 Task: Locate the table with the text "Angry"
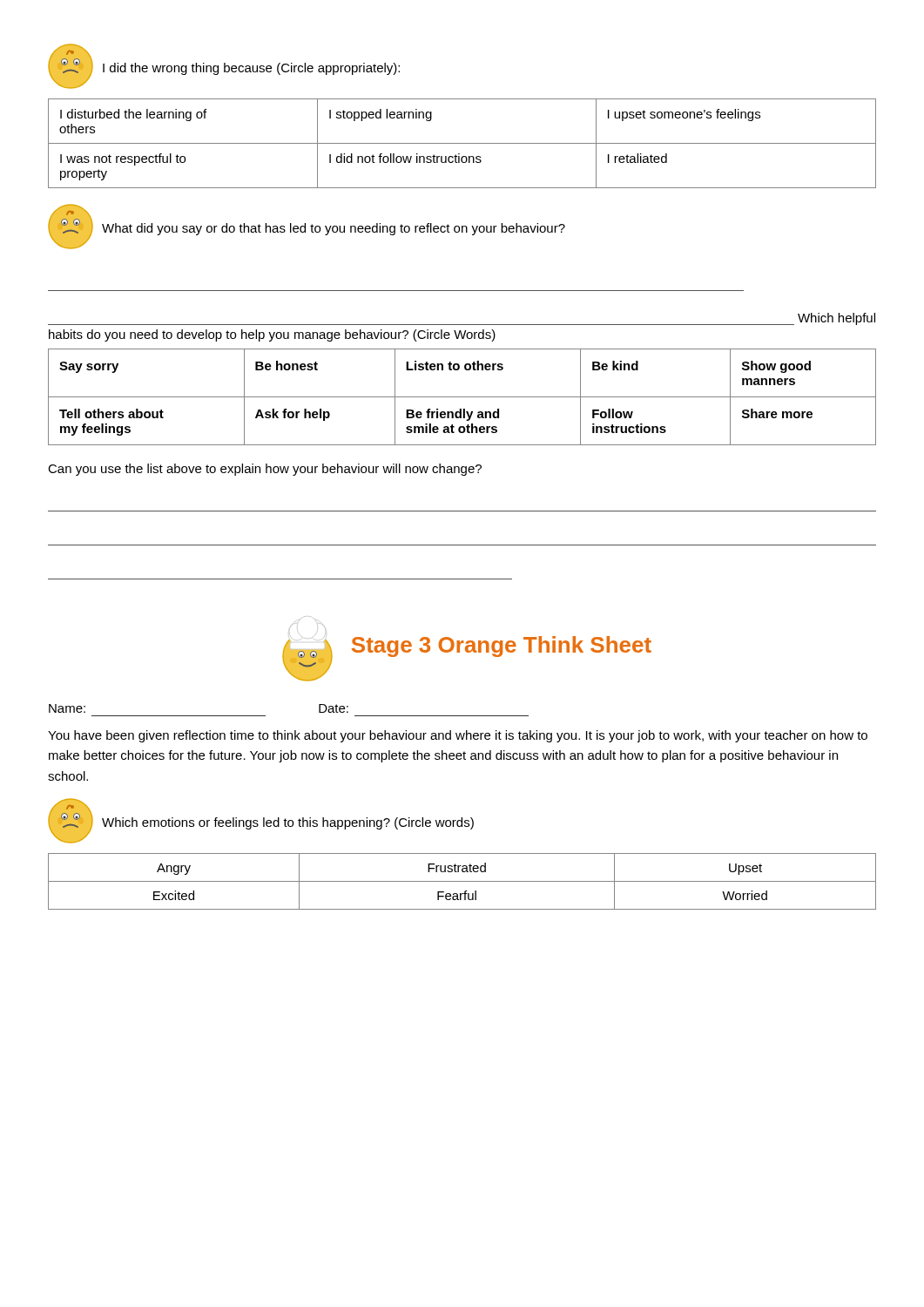pos(462,881)
